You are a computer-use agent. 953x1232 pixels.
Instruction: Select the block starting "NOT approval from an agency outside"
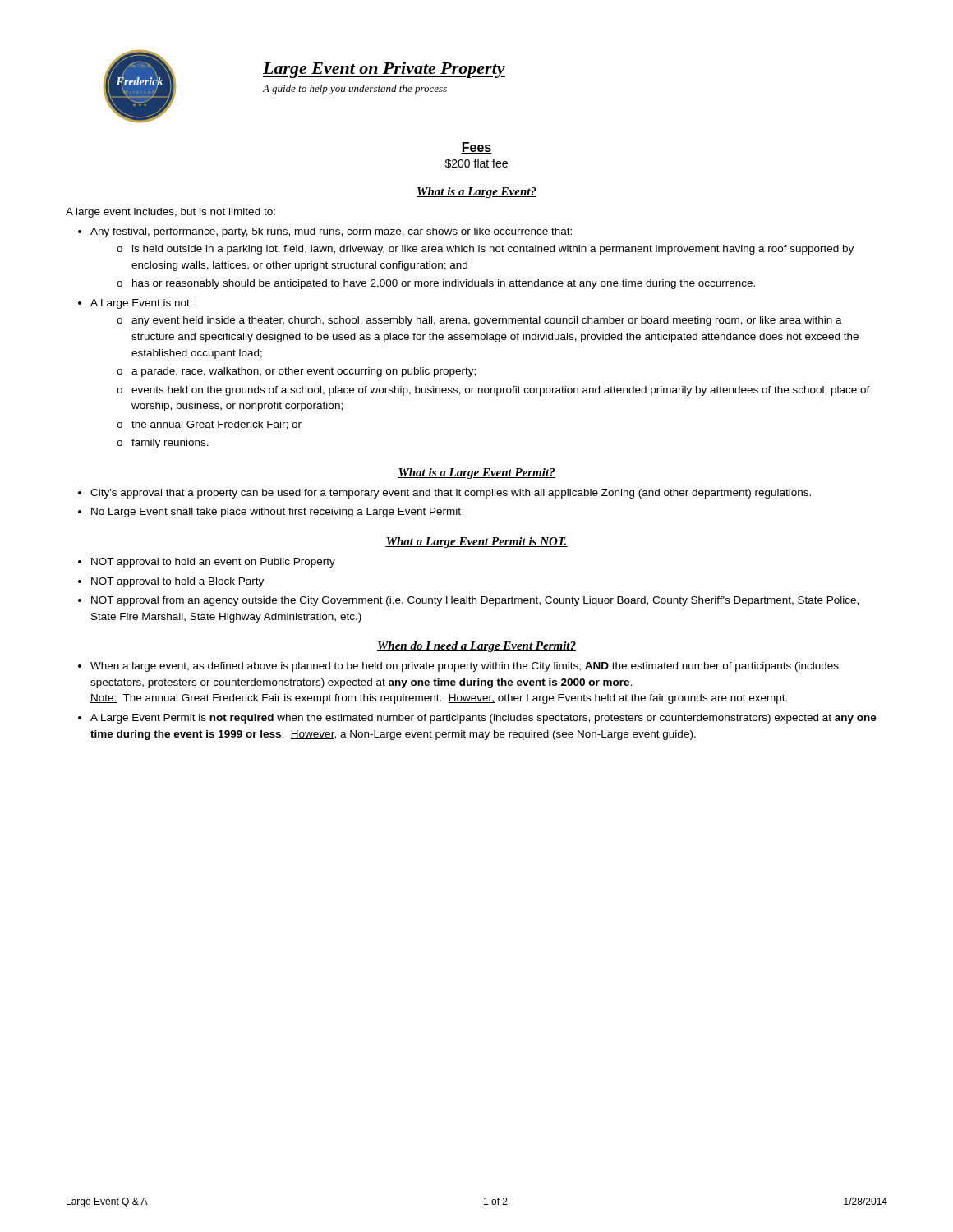[x=475, y=608]
